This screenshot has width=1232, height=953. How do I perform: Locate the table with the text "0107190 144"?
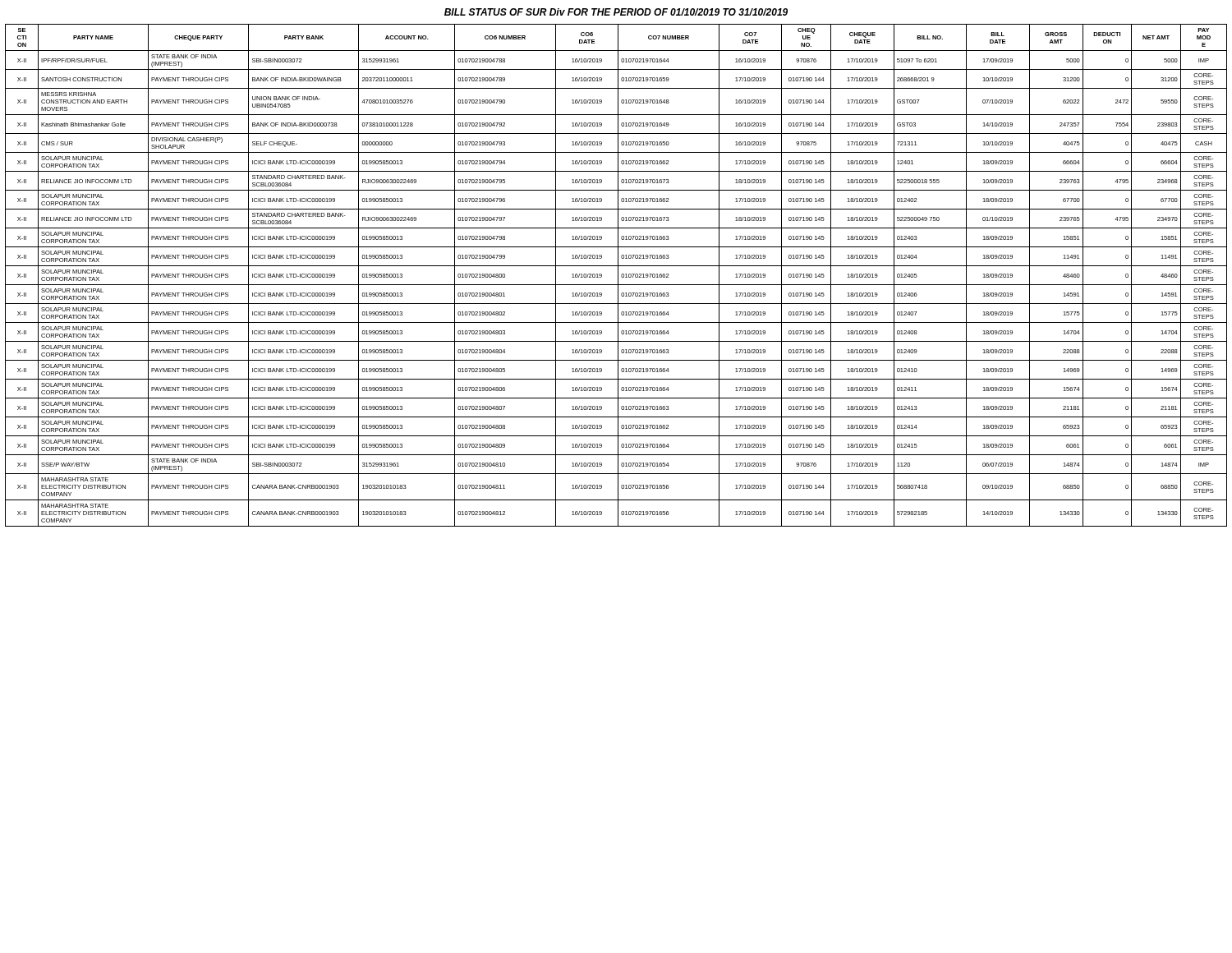tap(616, 275)
